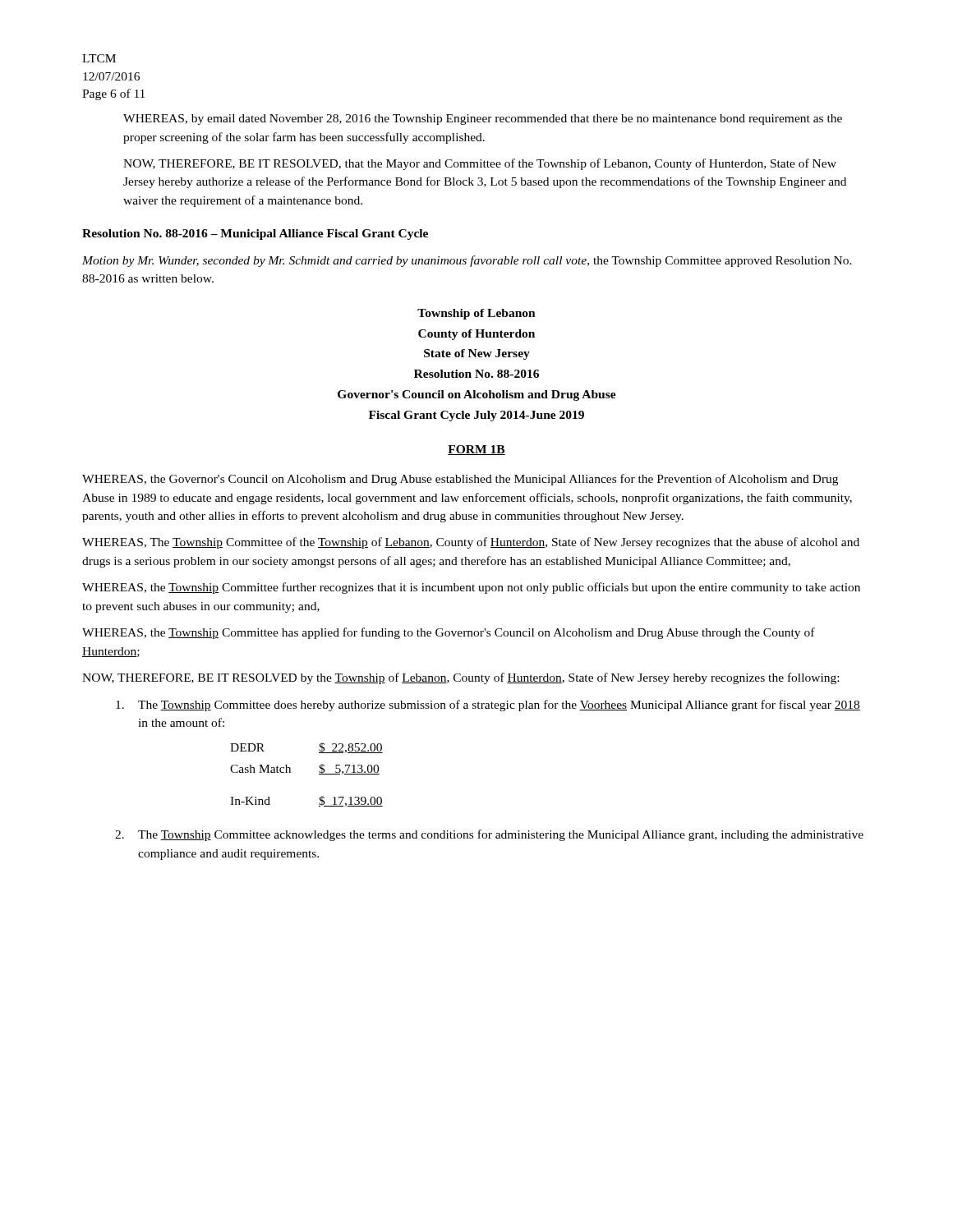
Task: Locate the text block that says "WHEREAS, by email dated November 28, 2016 the"
Action: [x=483, y=127]
